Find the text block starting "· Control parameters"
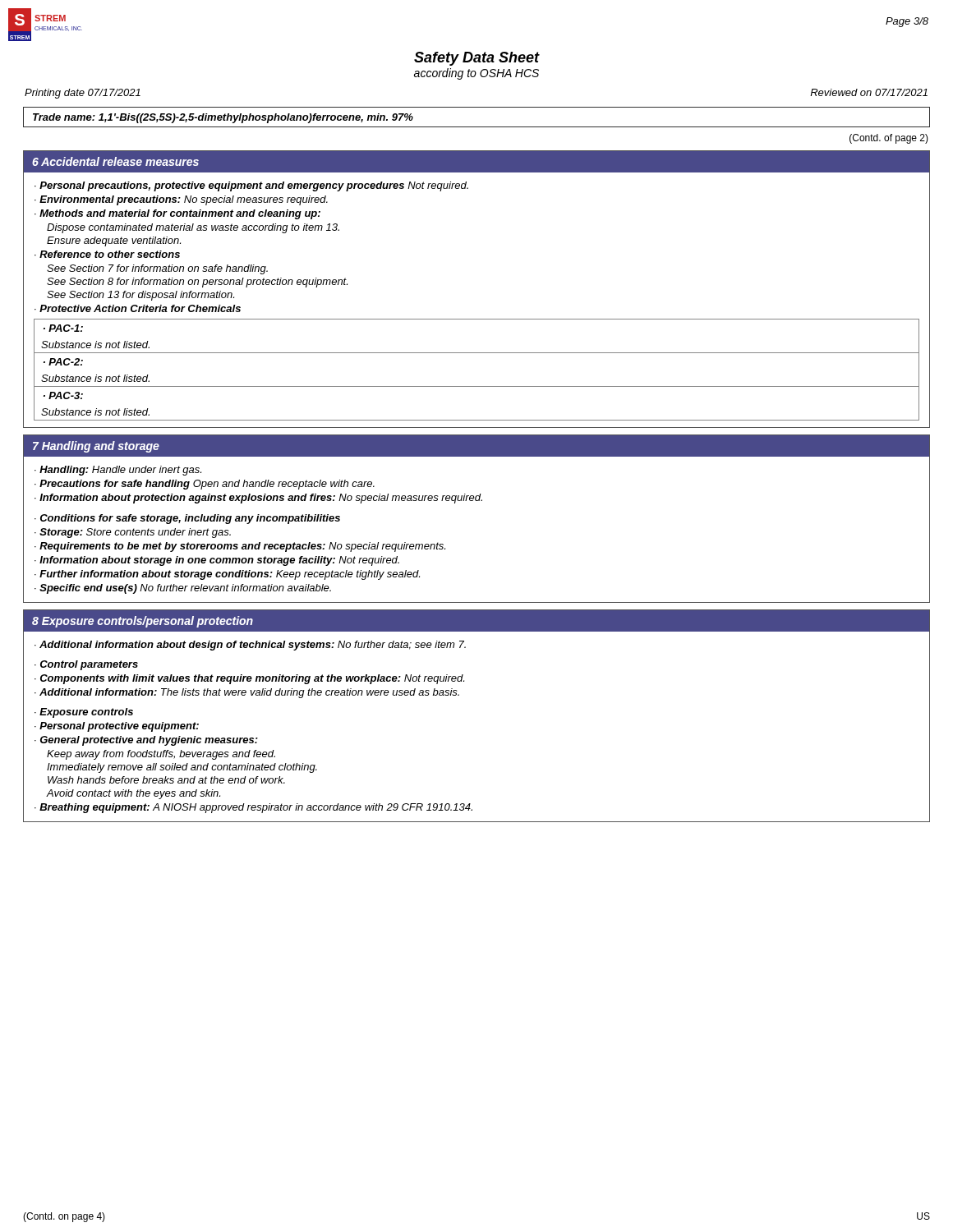Screen dimensions: 1232x953 pyautogui.click(x=86, y=664)
